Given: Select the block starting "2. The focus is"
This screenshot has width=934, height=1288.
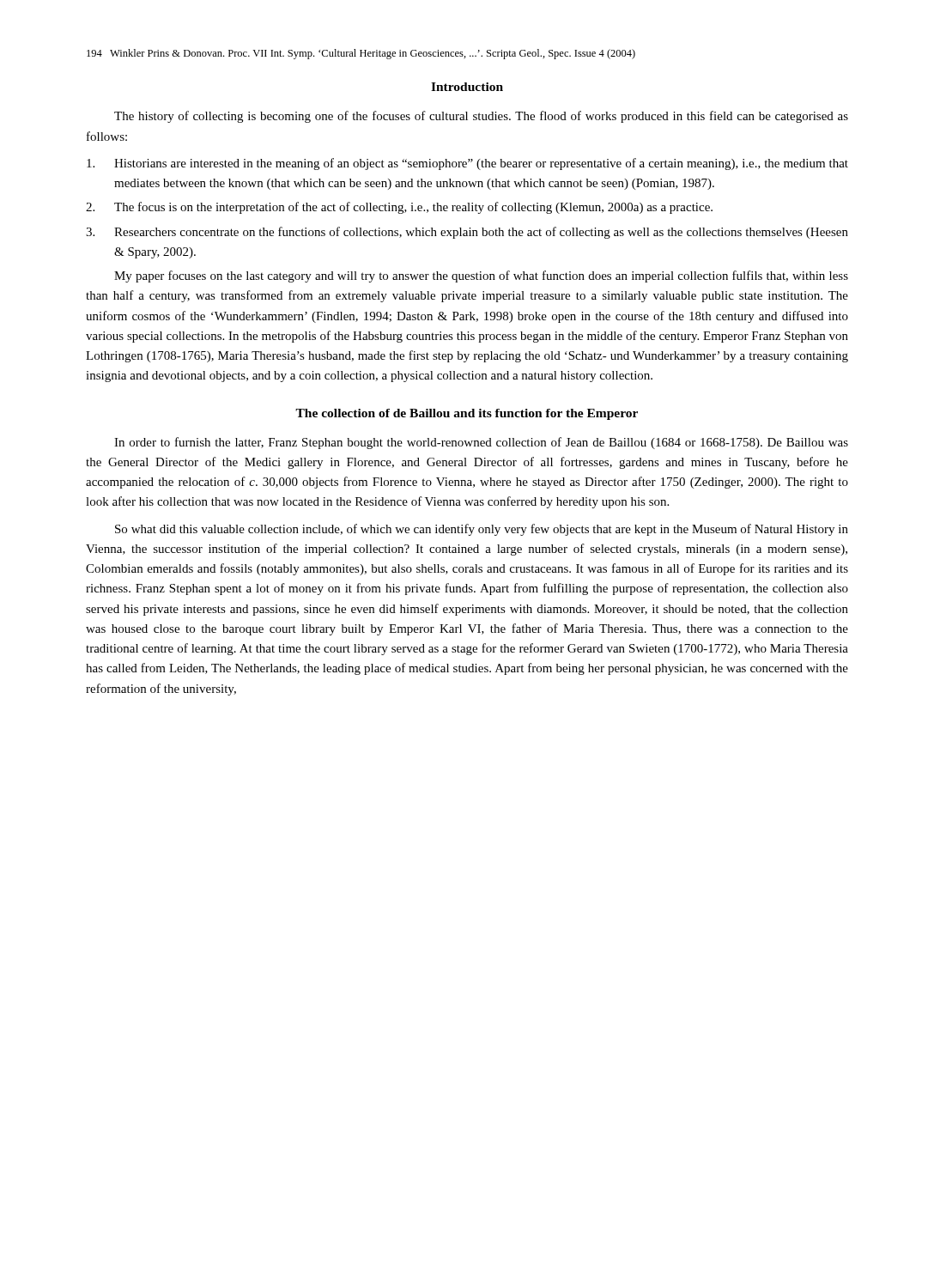Looking at the screenshot, I should (x=467, y=208).
